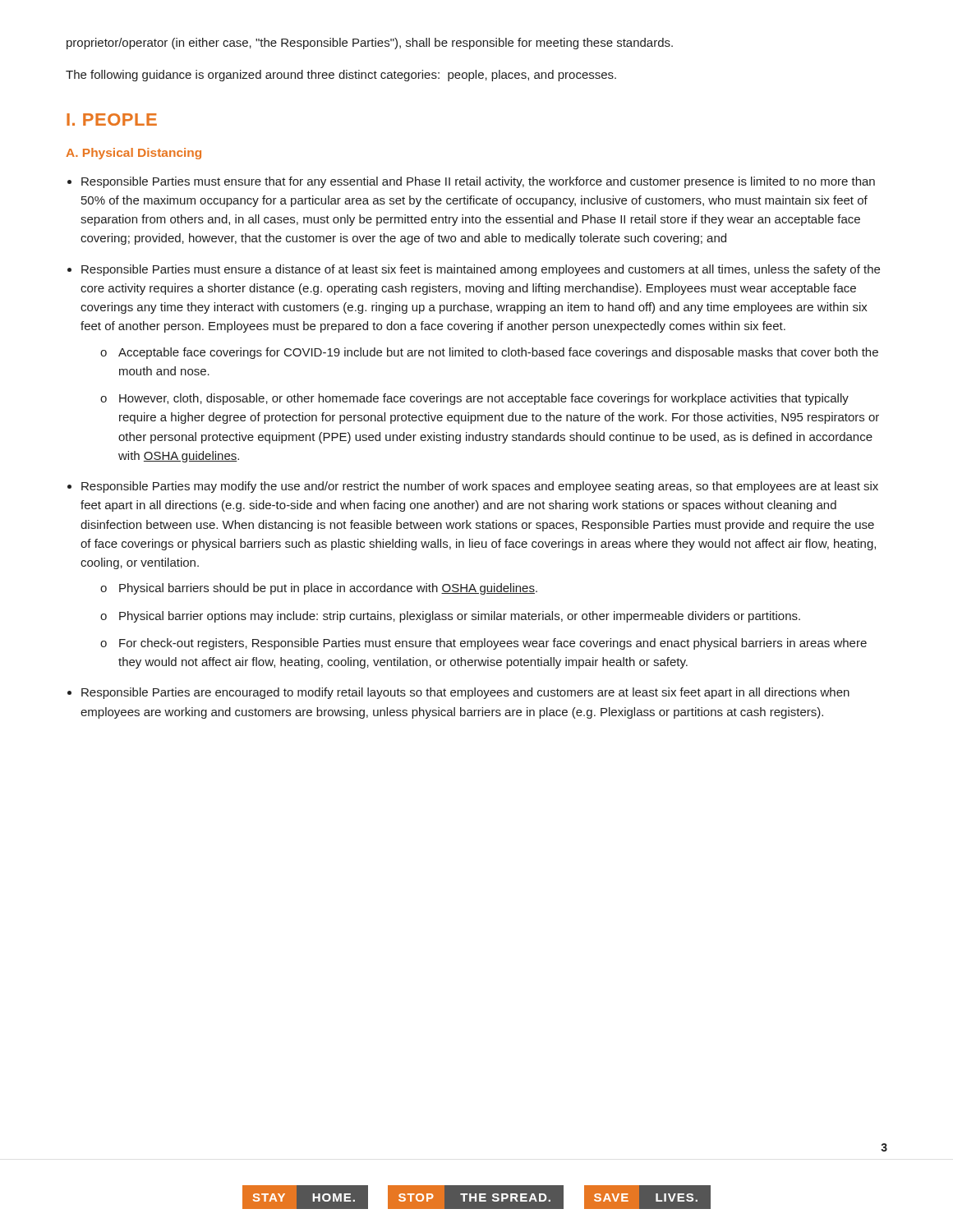Screen dimensions: 1232x953
Task: Point to the region starting "Responsible Parties may modify the"
Action: pyautogui.click(x=484, y=575)
